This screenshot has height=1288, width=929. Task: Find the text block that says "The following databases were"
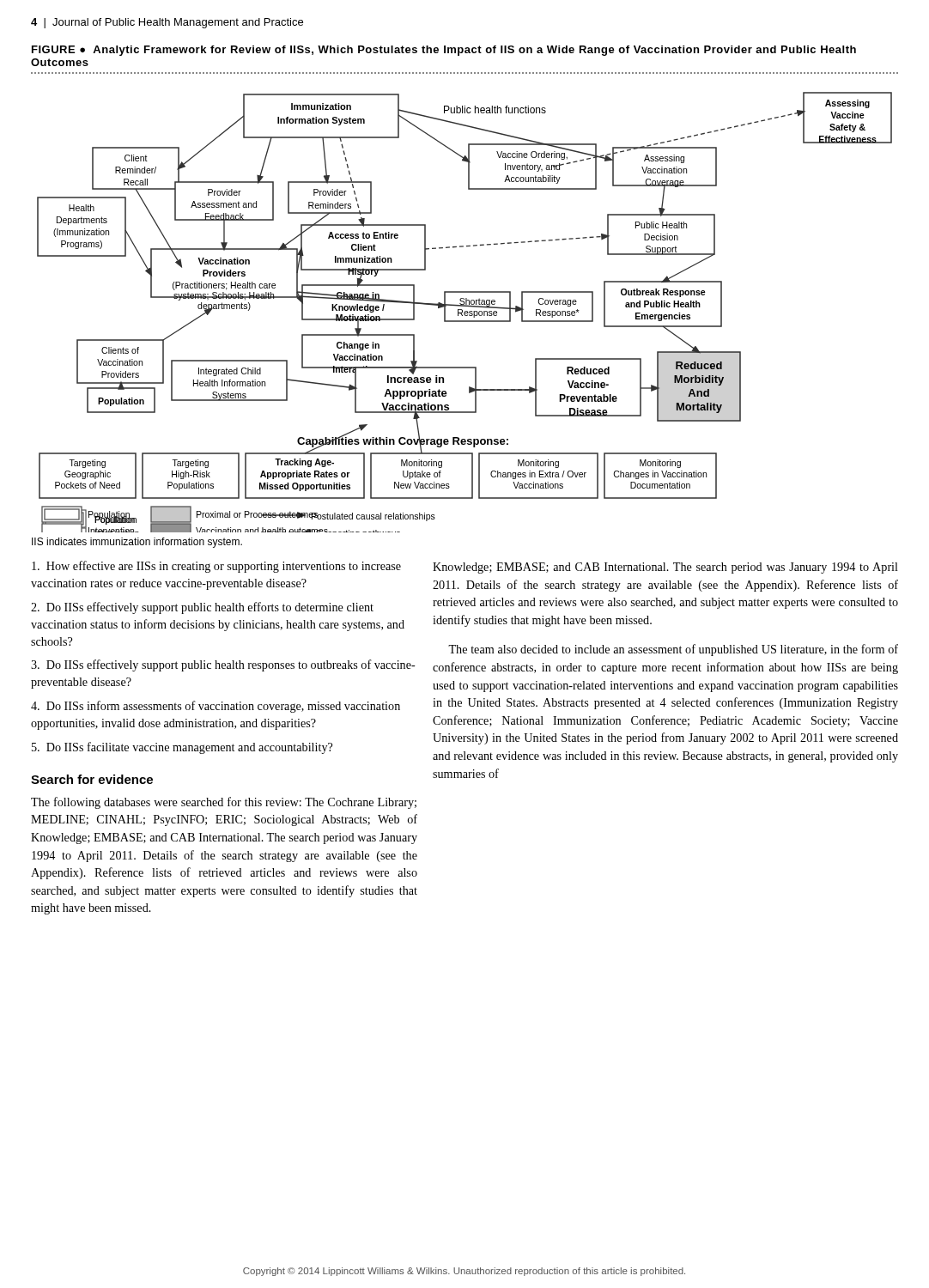tap(224, 855)
